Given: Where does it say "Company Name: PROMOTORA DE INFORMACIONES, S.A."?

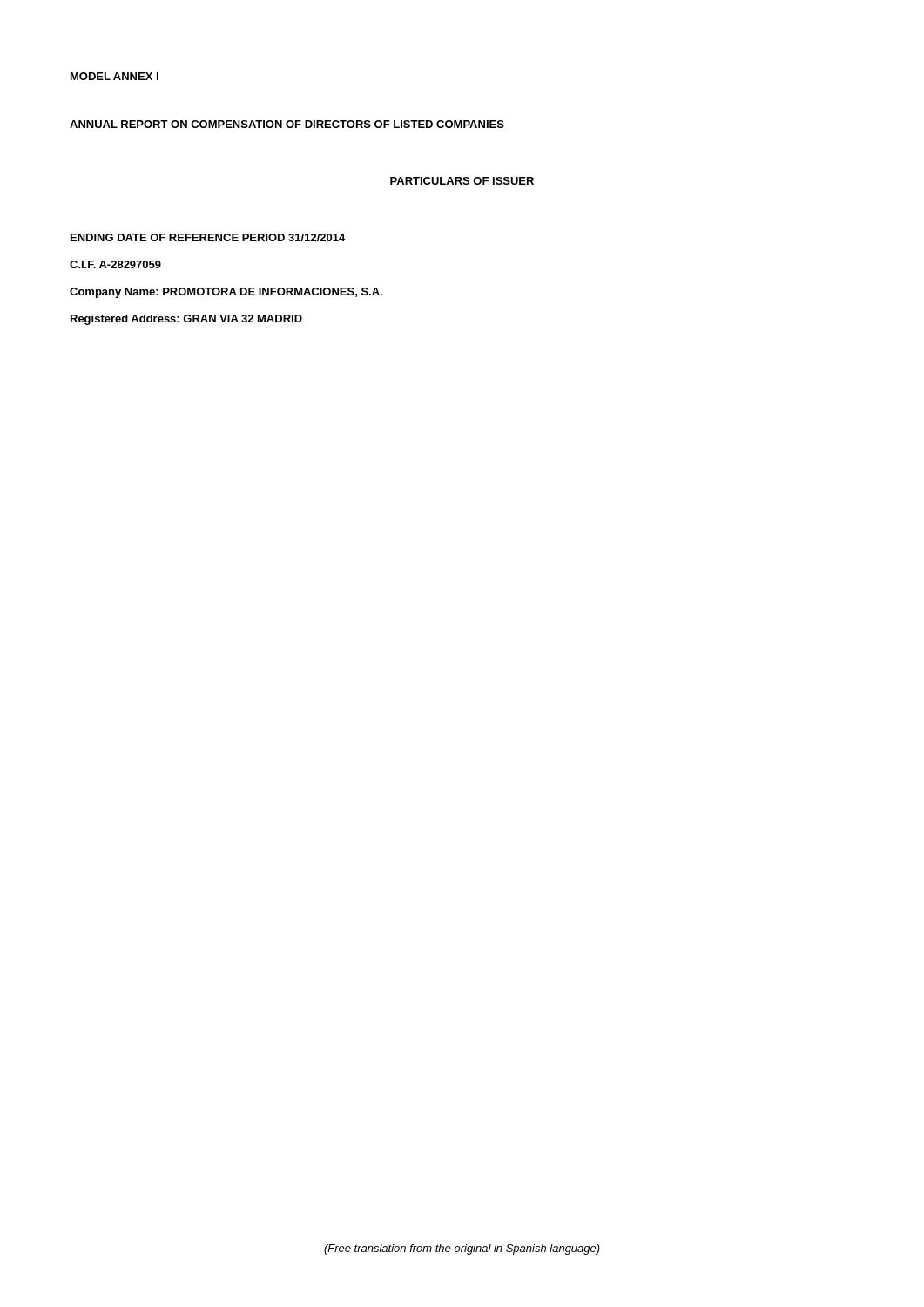Looking at the screenshot, I should 226,291.
